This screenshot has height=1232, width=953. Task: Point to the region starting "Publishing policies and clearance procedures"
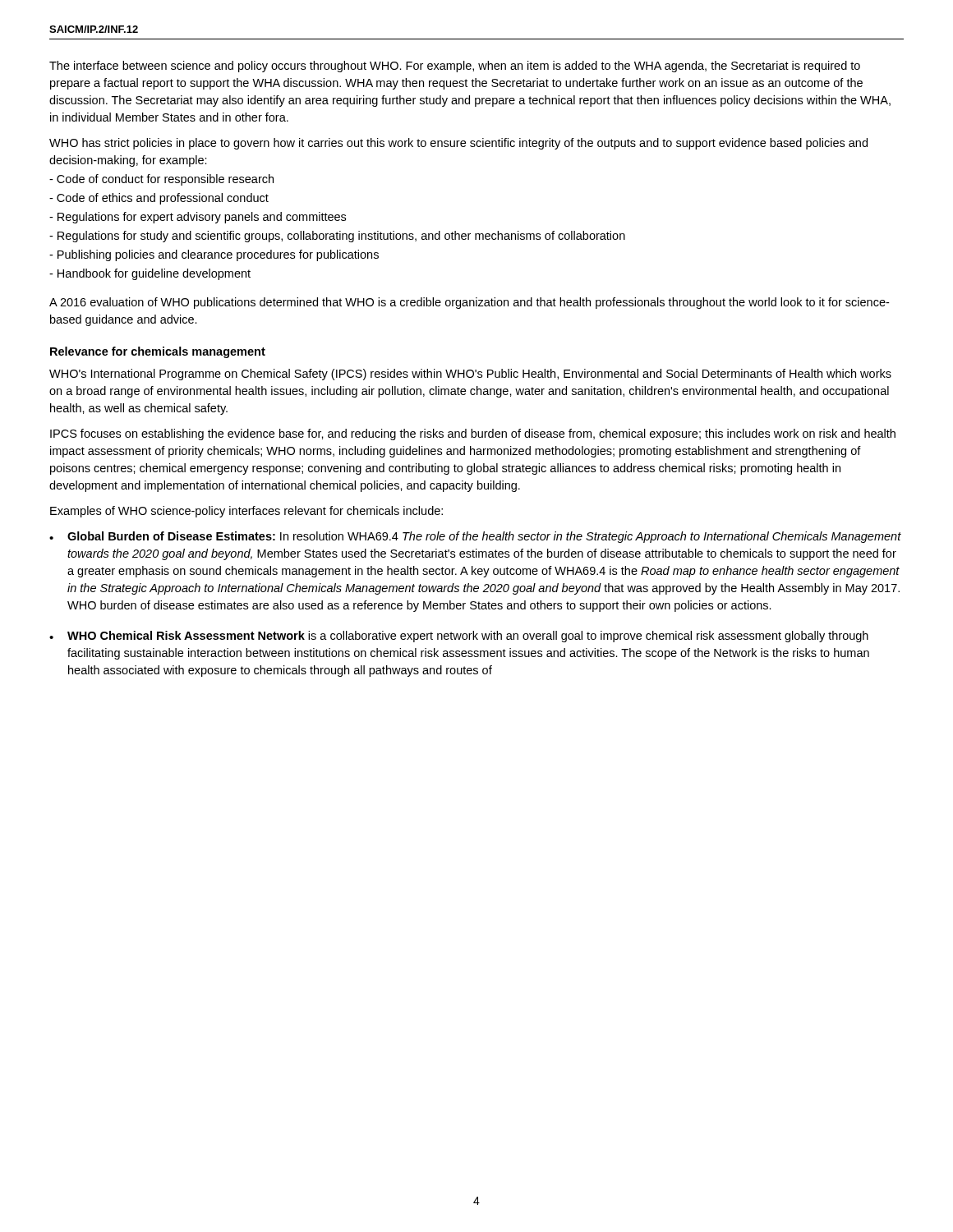[214, 255]
